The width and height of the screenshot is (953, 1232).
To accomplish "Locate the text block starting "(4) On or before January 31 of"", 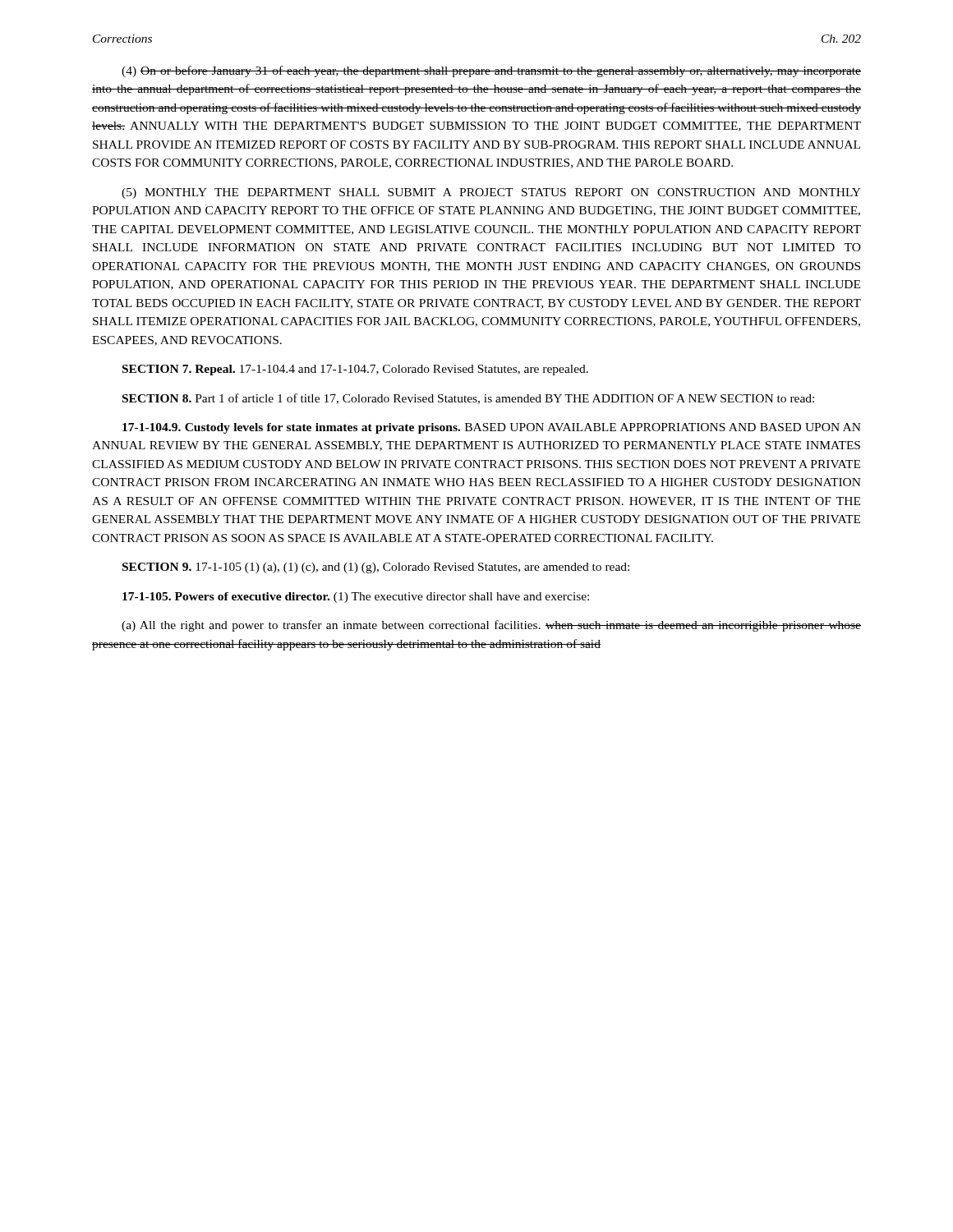I will 476,117.
